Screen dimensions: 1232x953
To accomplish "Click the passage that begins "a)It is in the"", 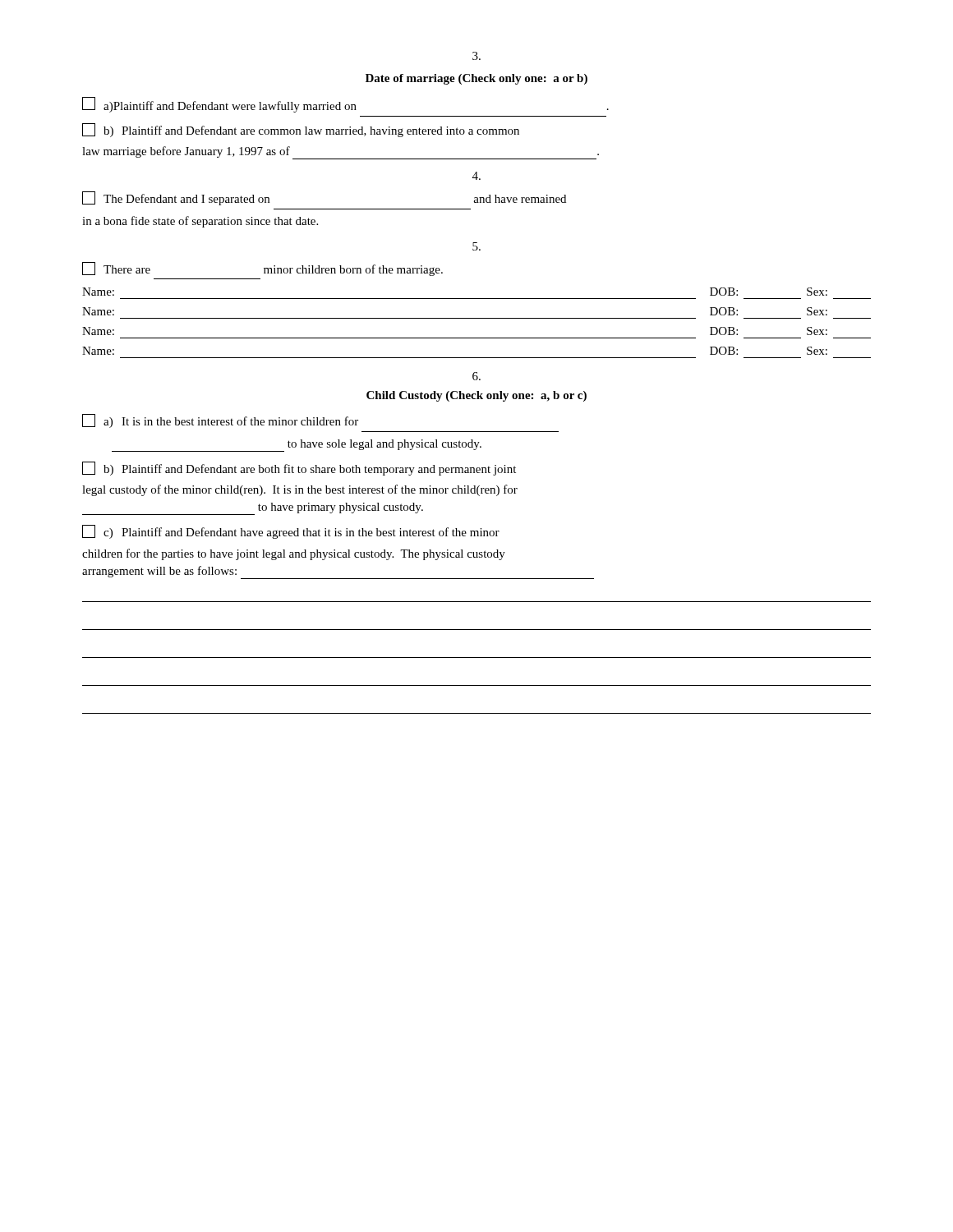I will tap(476, 422).
